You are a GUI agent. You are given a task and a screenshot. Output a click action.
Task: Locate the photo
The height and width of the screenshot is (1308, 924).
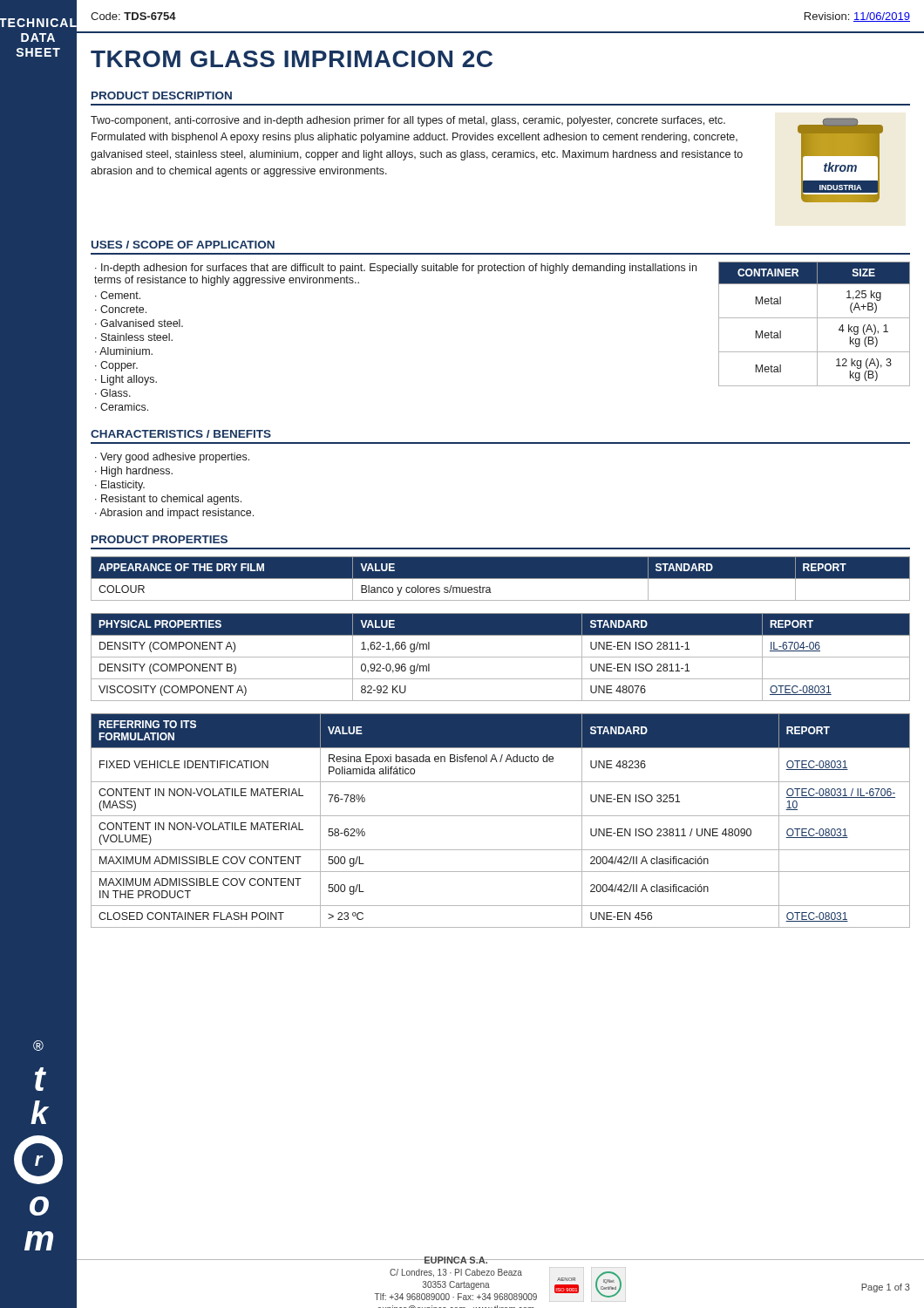[x=840, y=169]
